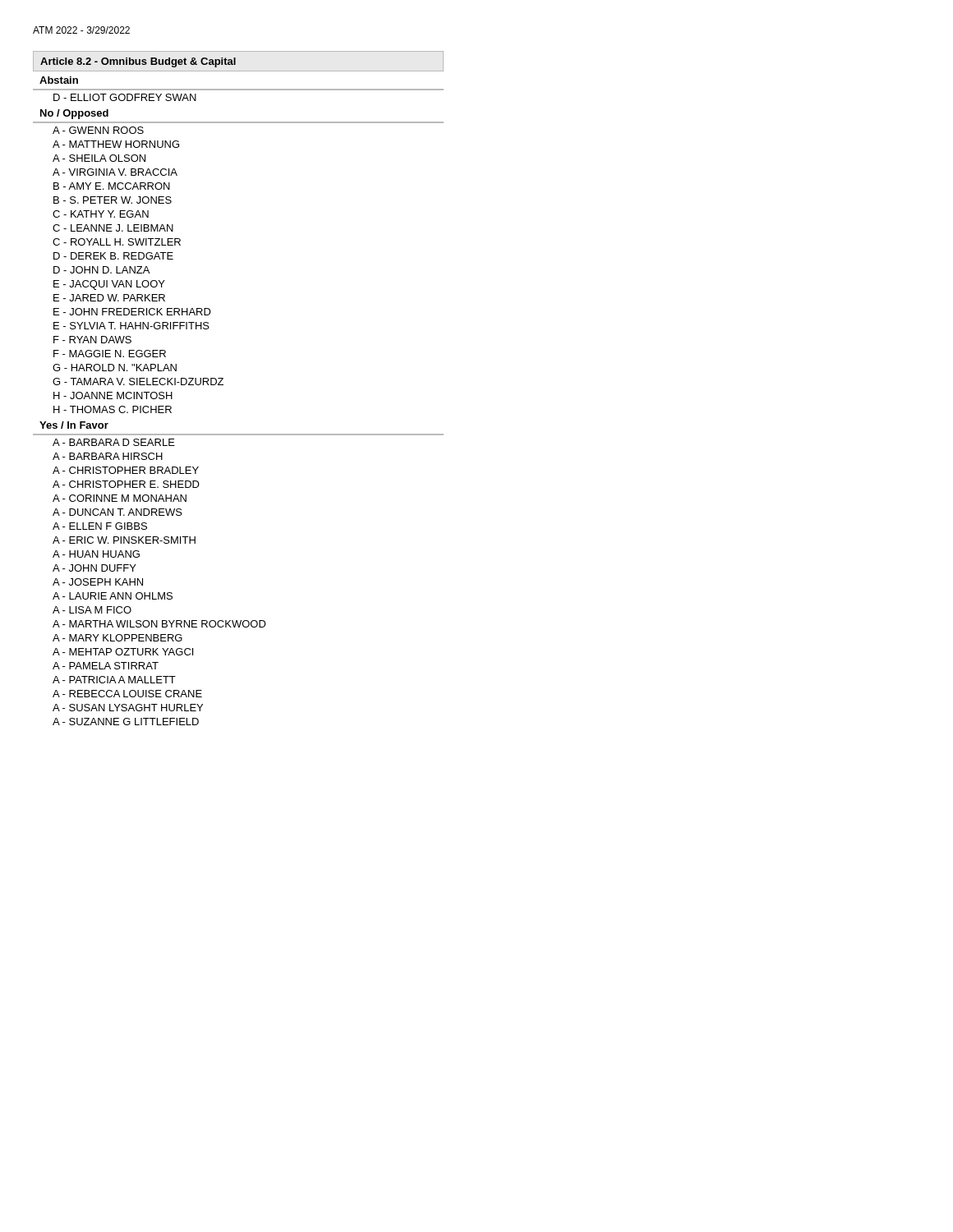Where is the passage that starts "A - CORINNE"?
This screenshot has height=1232, width=953.
pyautogui.click(x=120, y=498)
